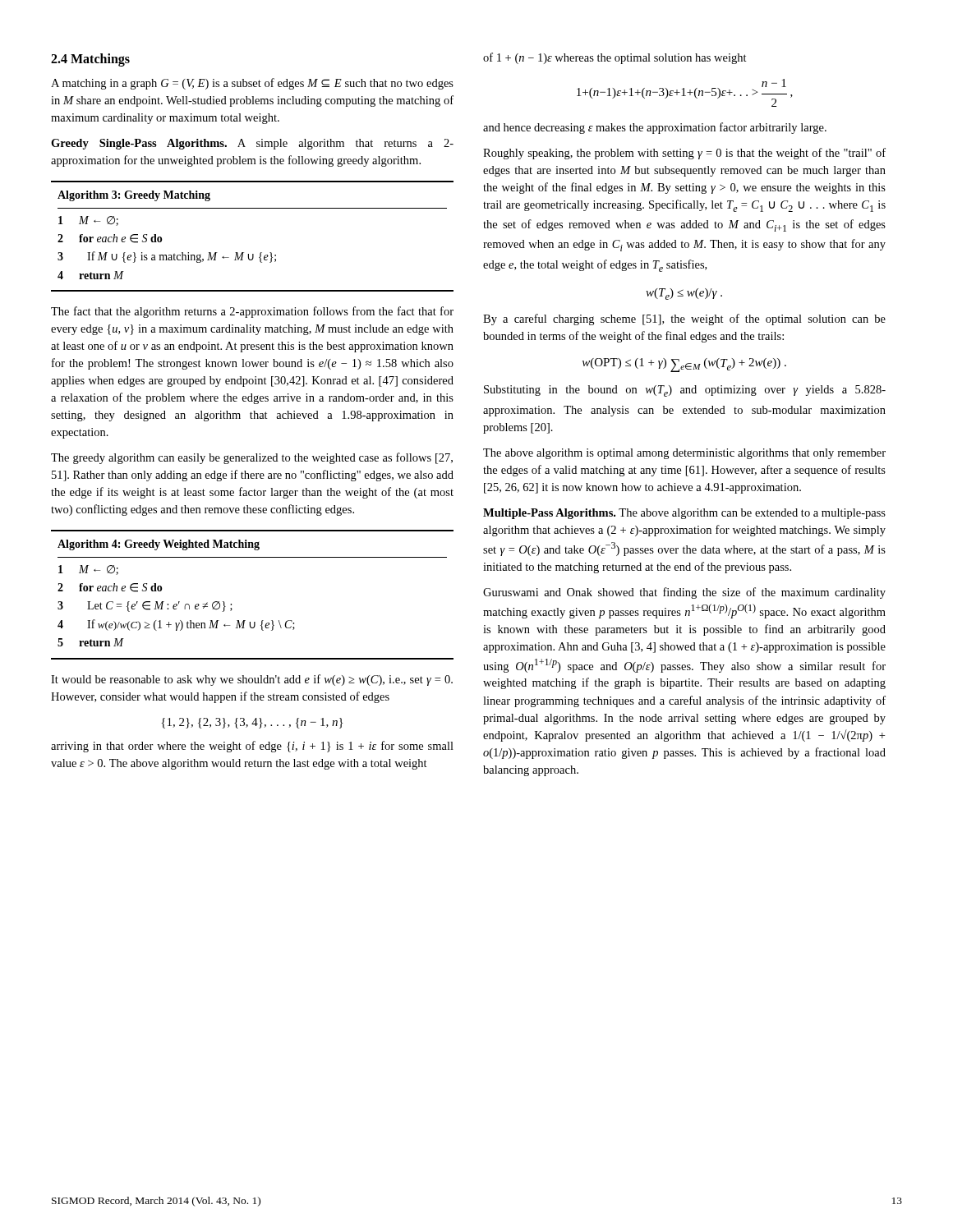Image resolution: width=953 pixels, height=1232 pixels.
Task: Point to the text block starting "Multiple-Pass Algorithms. The"
Action: pyautogui.click(x=684, y=539)
